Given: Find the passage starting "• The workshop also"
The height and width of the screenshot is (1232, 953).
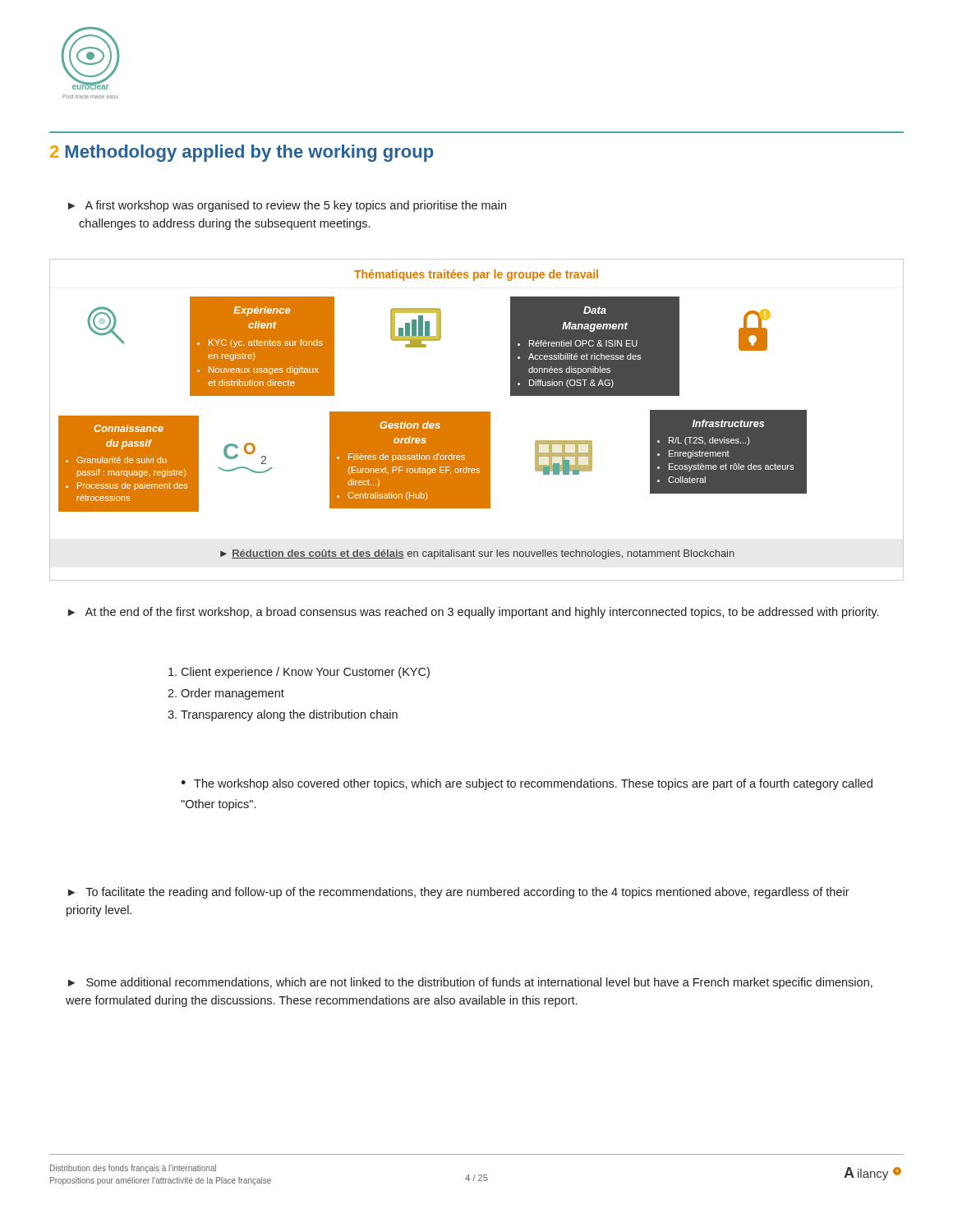Looking at the screenshot, I should coord(527,793).
